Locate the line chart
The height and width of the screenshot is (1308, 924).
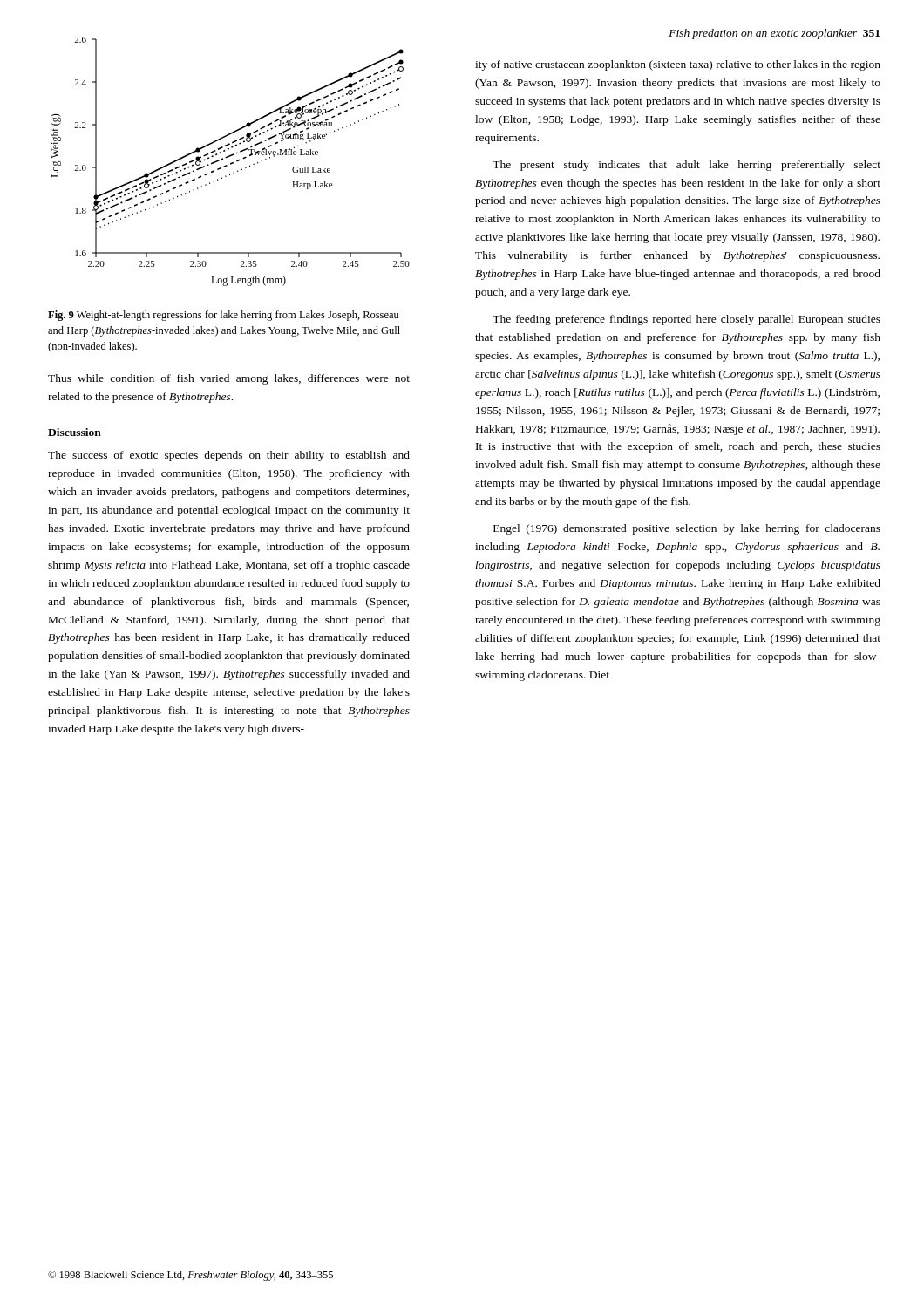(x=231, y=163)
